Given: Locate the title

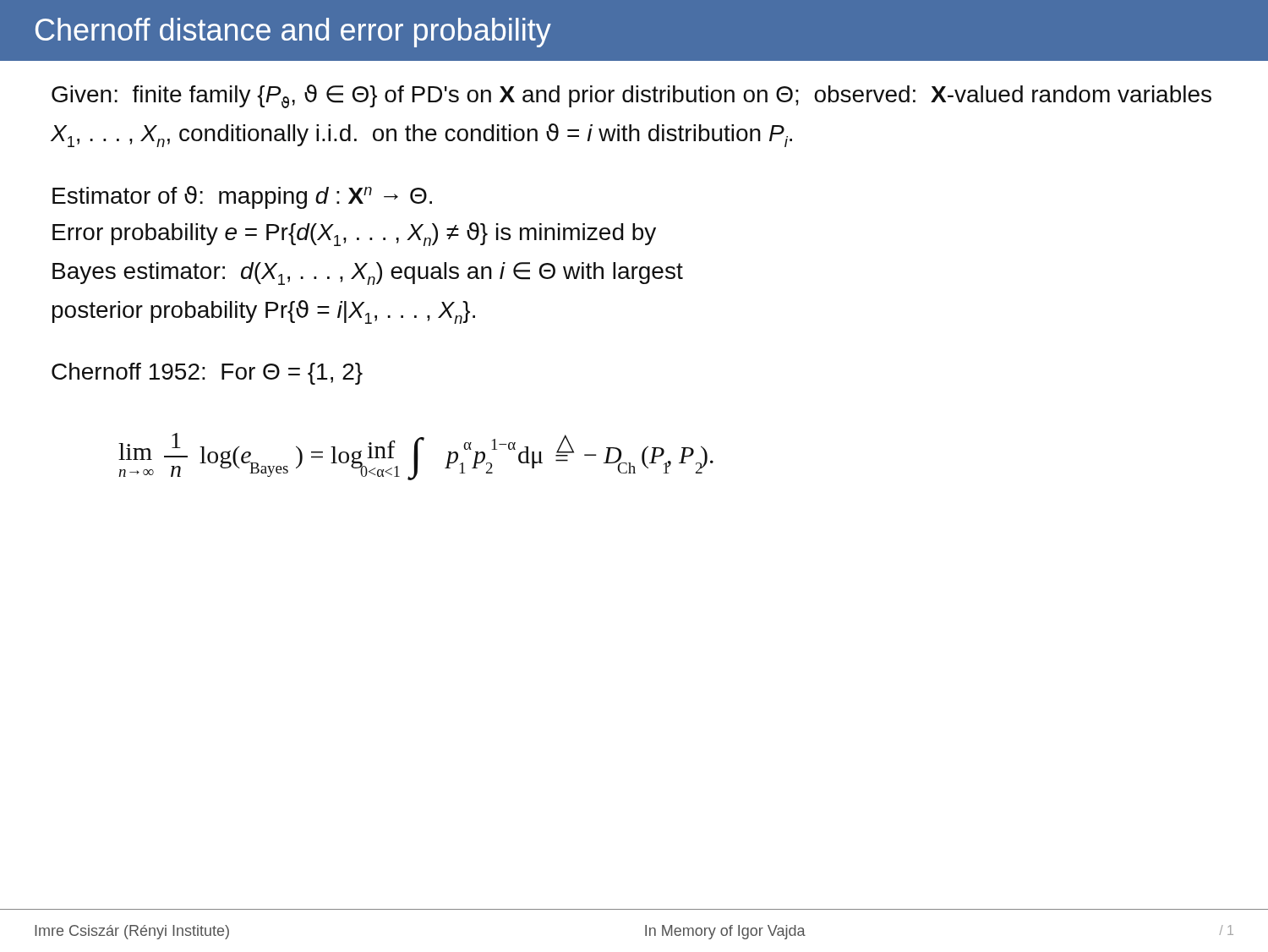Looking at the screenshot, I should point(292,30).
